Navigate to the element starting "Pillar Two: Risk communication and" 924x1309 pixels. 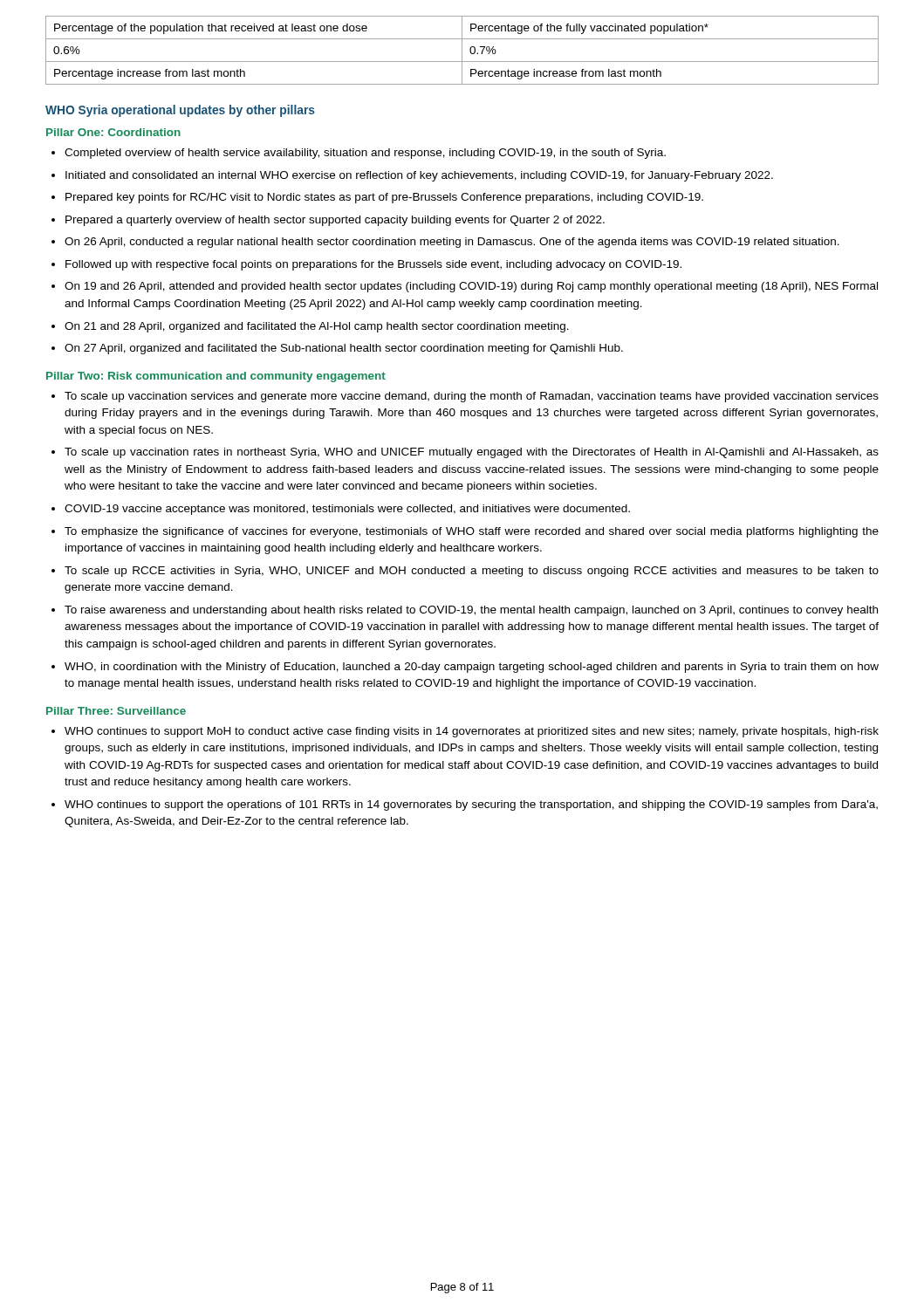point(215,375)
